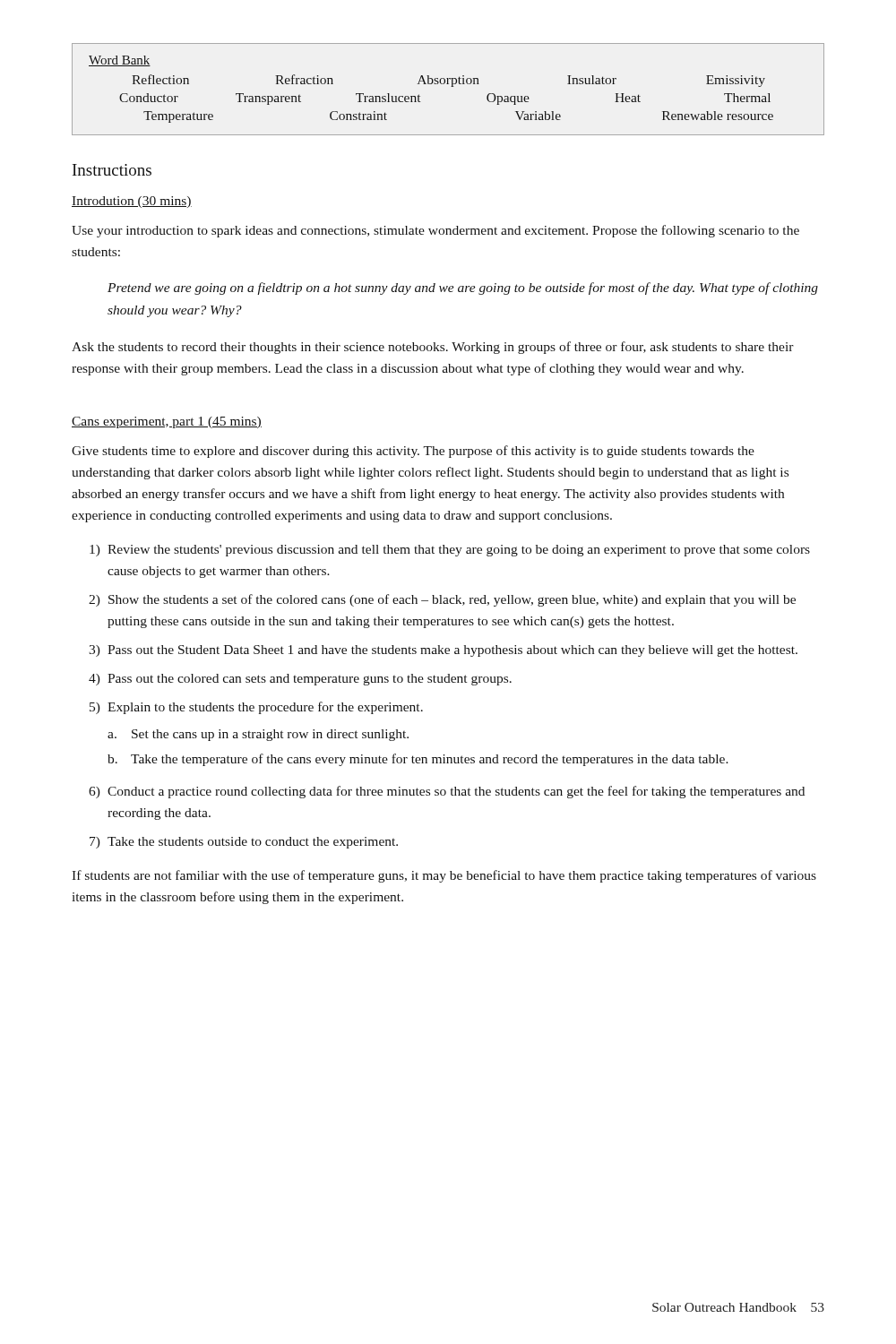
Task: Locate the section header that opens with "Cans experiment, part"
Action: pyautogui.click(x=167, y=422)
